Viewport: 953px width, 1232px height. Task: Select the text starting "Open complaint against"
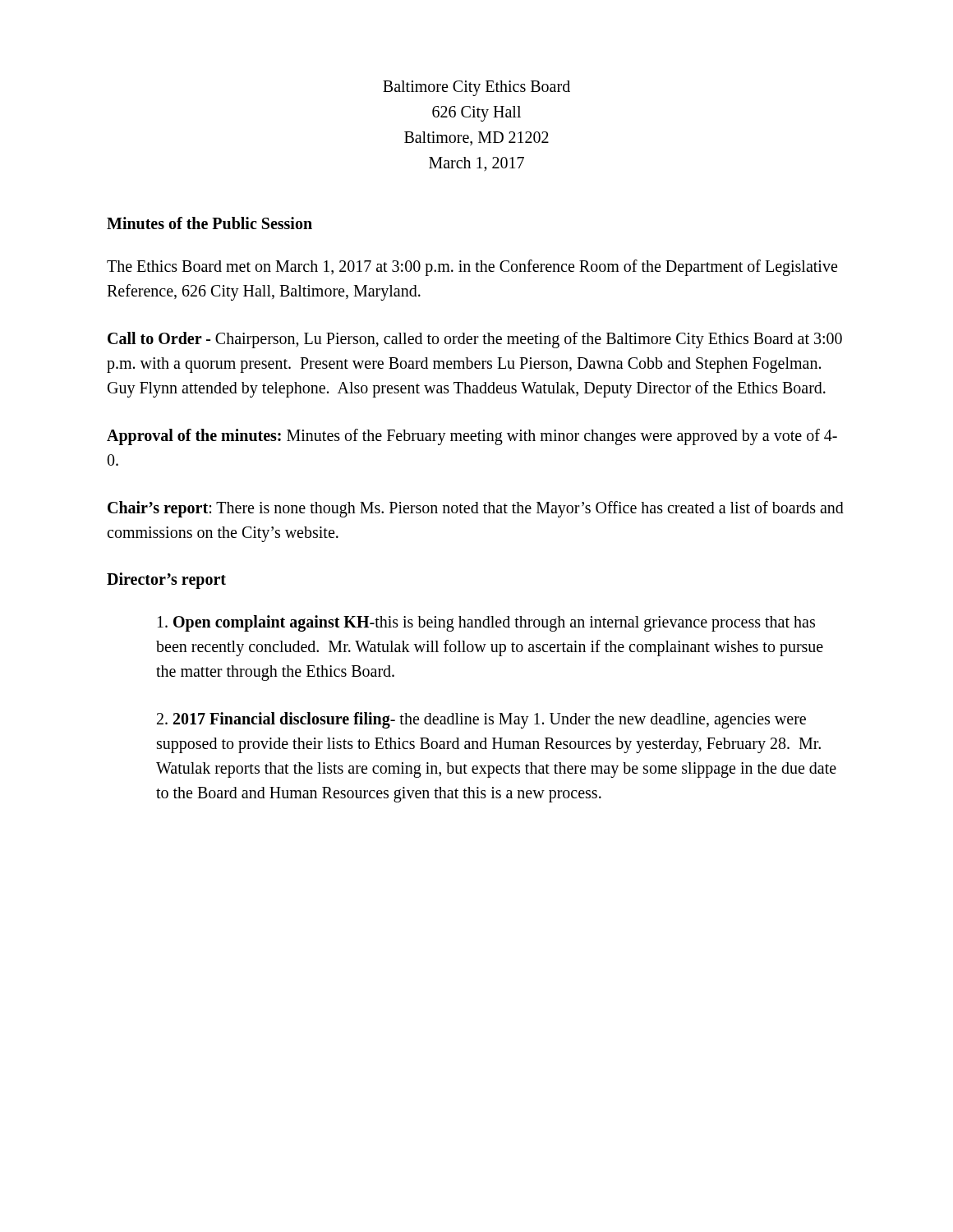(x=490, y=646)
